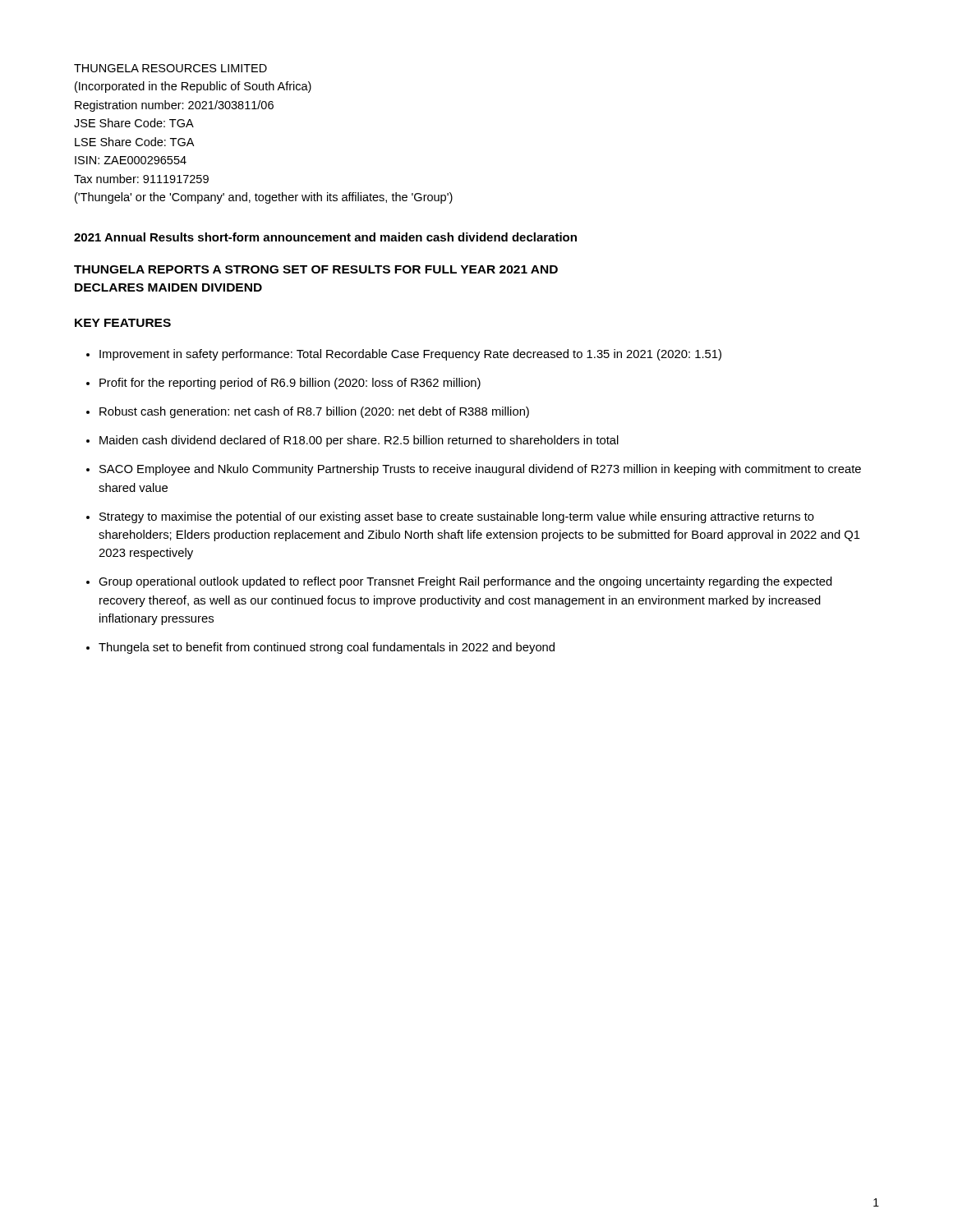Find the text starting "Maiden cash dividend declared of"
Image resolution: width=953 pixels, height=1232 pixels.
pos(359,440)
